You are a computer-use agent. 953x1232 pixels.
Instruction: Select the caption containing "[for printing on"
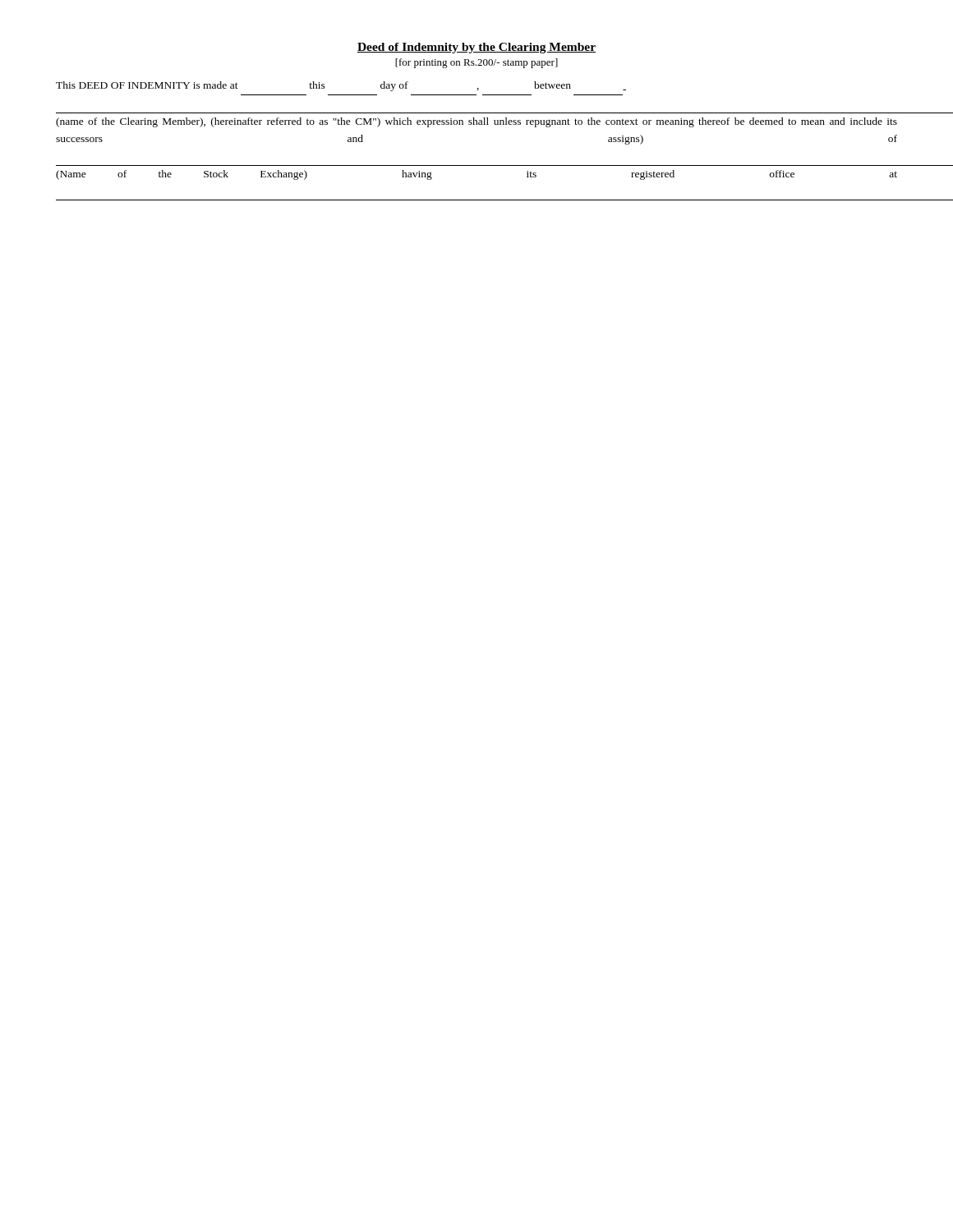476,62
